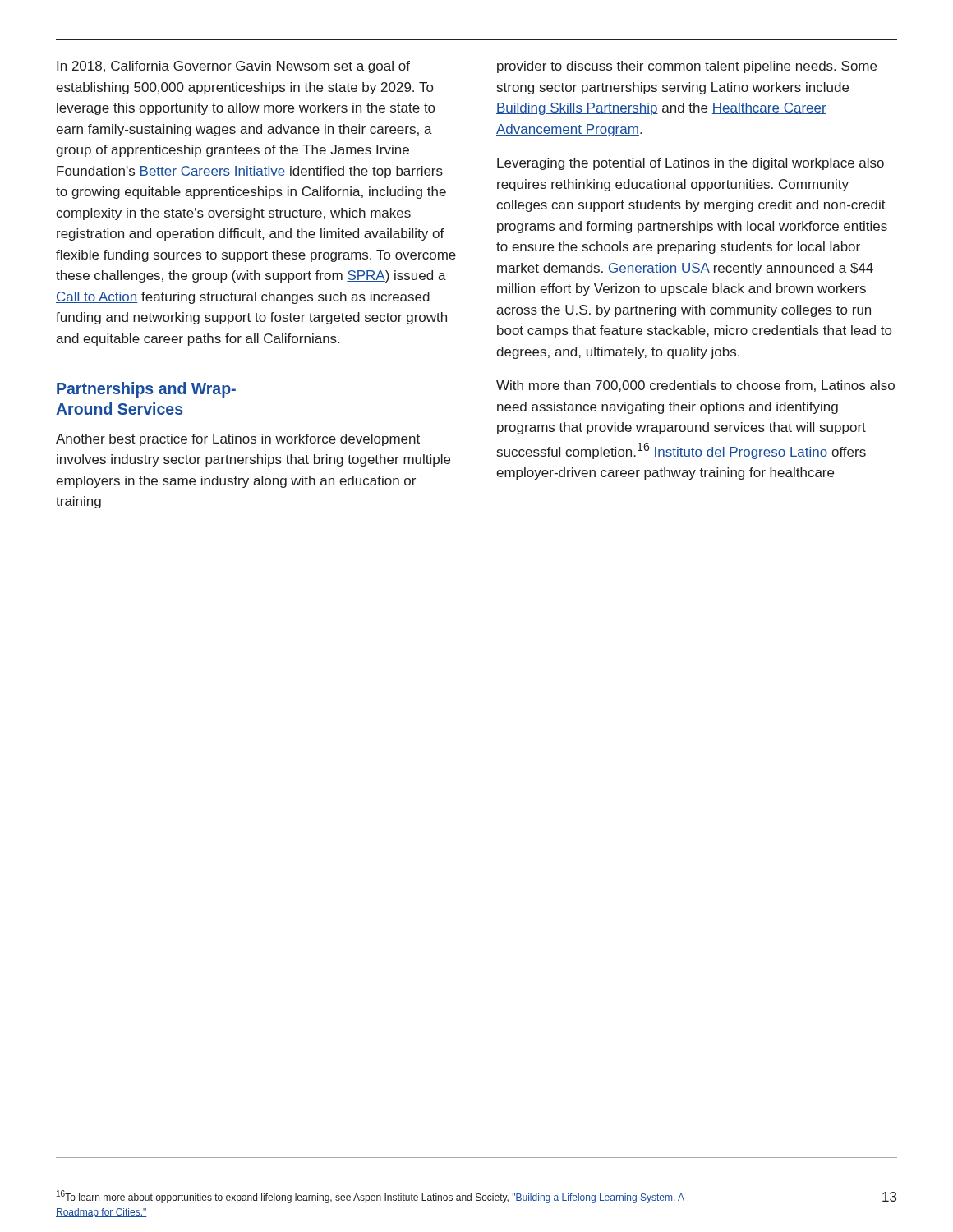Find the block on this page that starts "Another best practice for"
Viewport: 953px width, 1232px height.
pos(256,470)
